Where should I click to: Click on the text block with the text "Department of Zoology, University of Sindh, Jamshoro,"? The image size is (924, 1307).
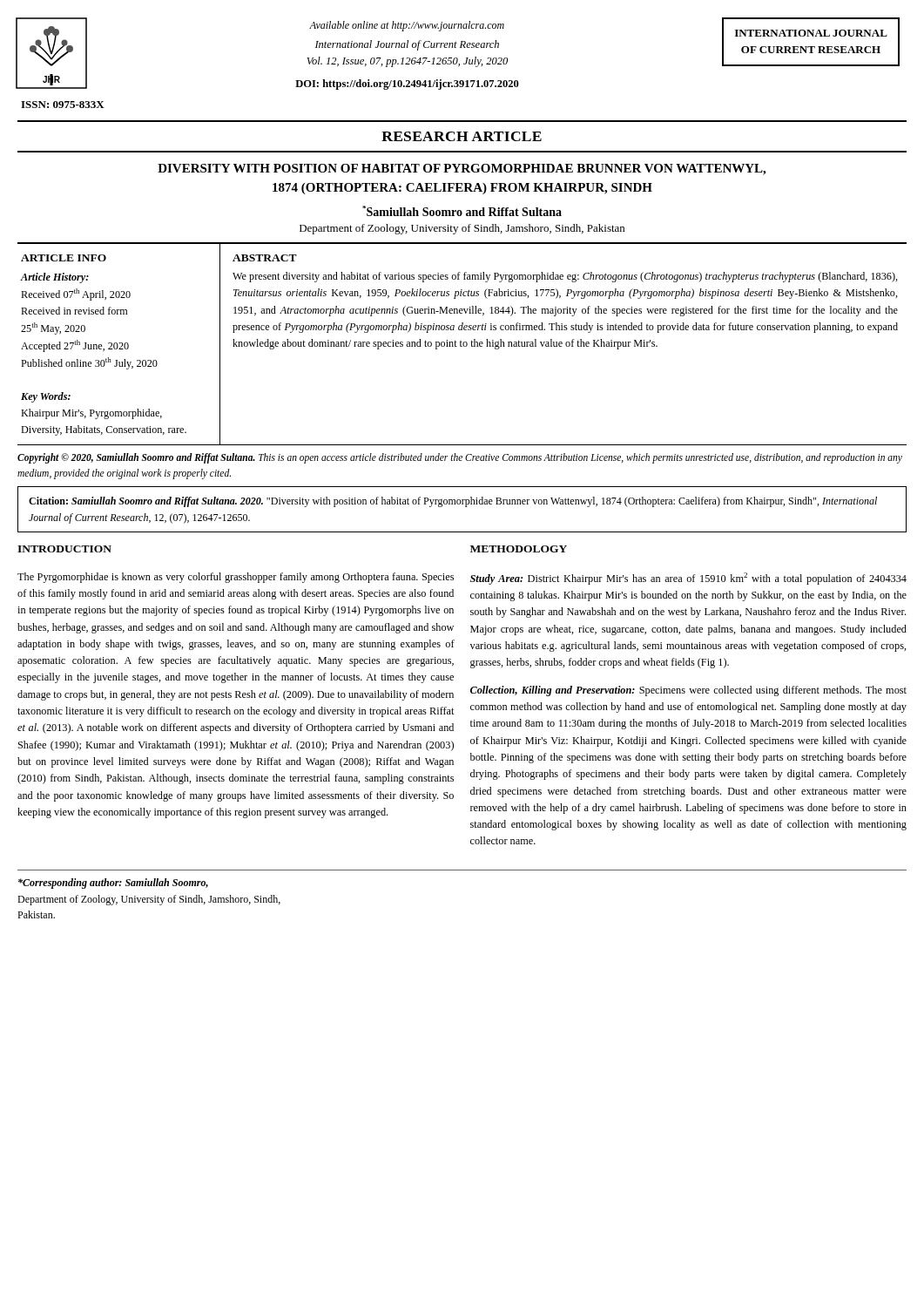(462, 228)
